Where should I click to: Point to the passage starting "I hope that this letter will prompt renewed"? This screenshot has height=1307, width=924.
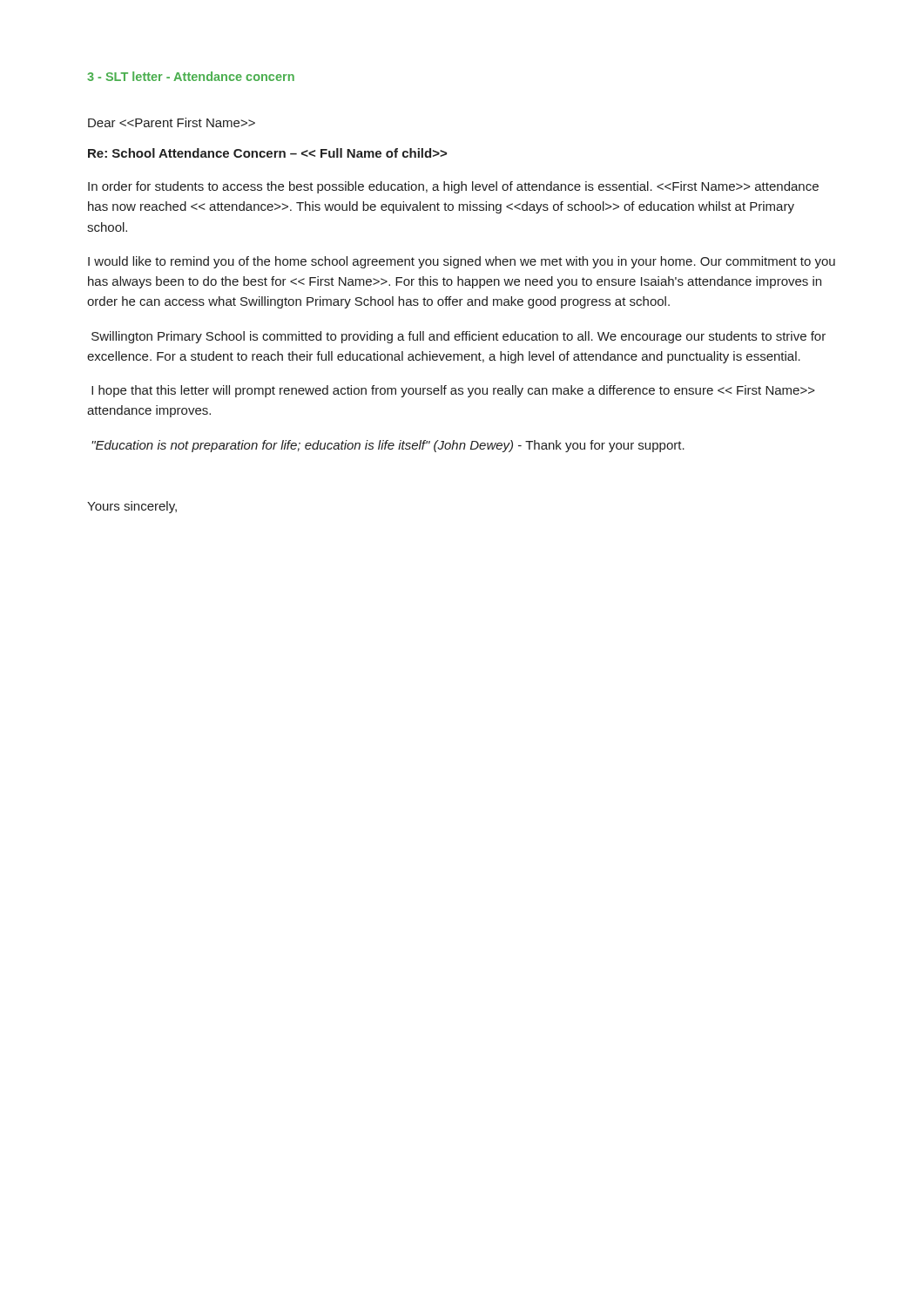(x=451, y=400)
